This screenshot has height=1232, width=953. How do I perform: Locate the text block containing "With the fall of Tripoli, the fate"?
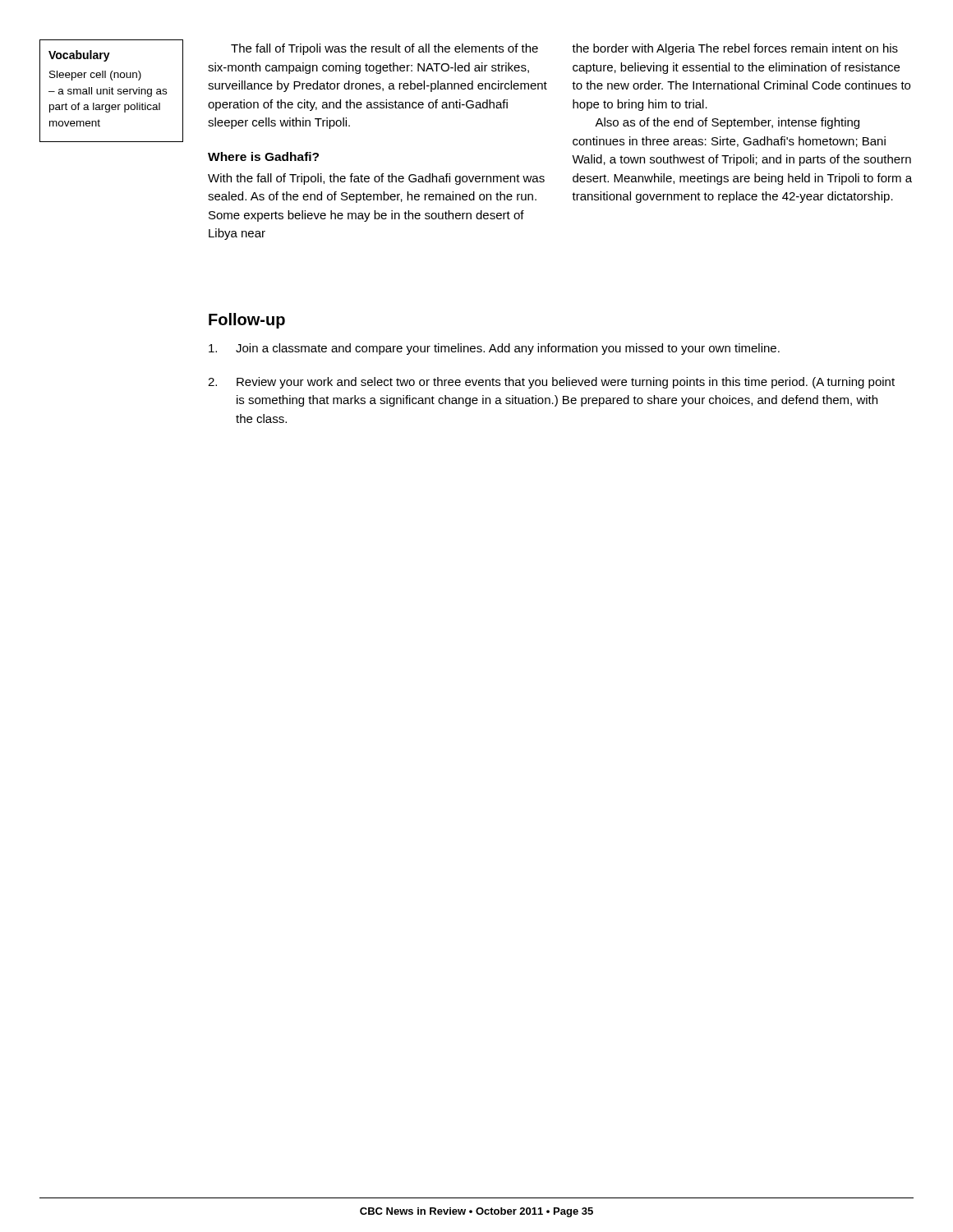point(379,206)
